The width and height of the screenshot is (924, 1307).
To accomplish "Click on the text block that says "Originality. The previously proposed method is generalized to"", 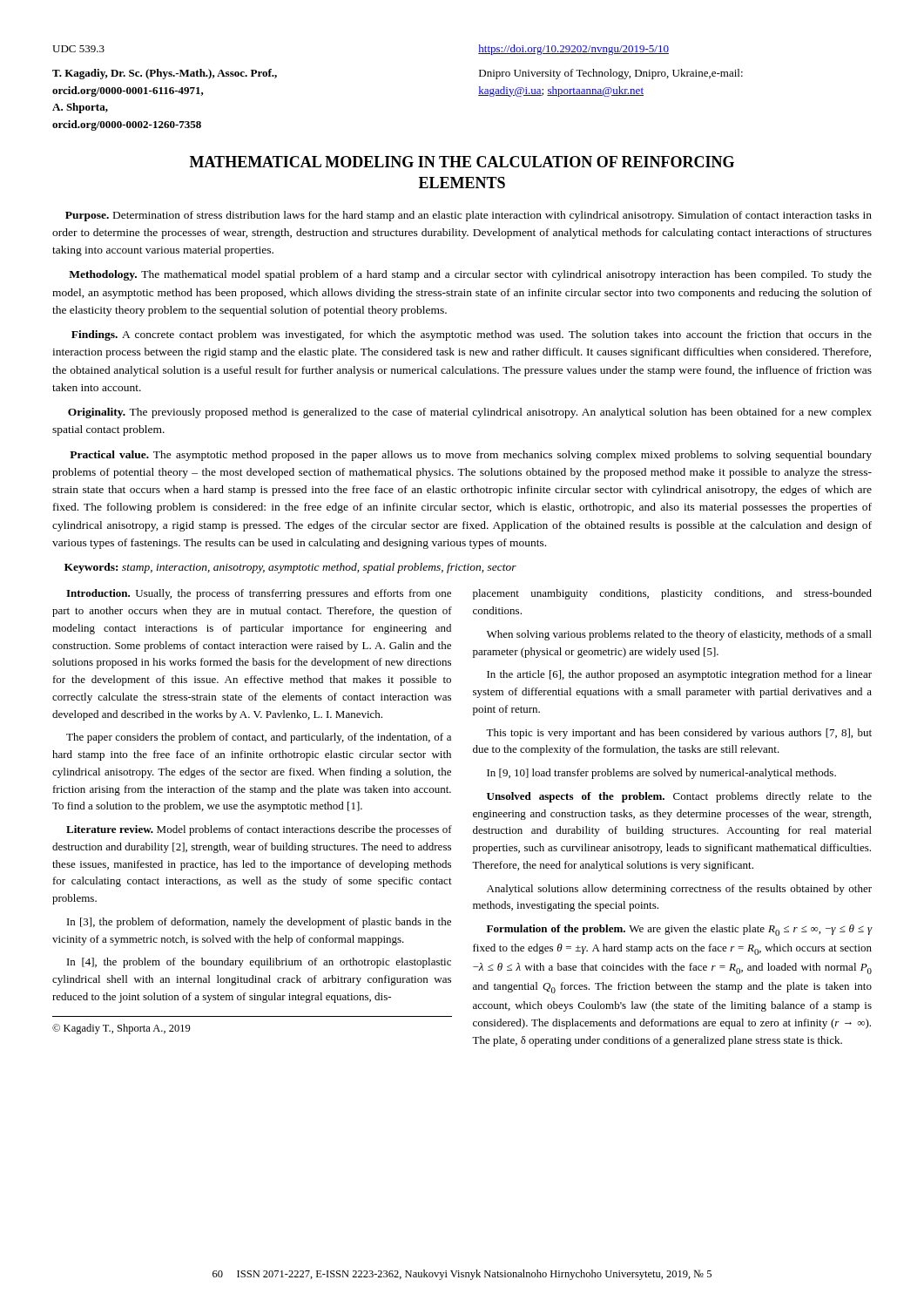I will [x=462, y=421].
